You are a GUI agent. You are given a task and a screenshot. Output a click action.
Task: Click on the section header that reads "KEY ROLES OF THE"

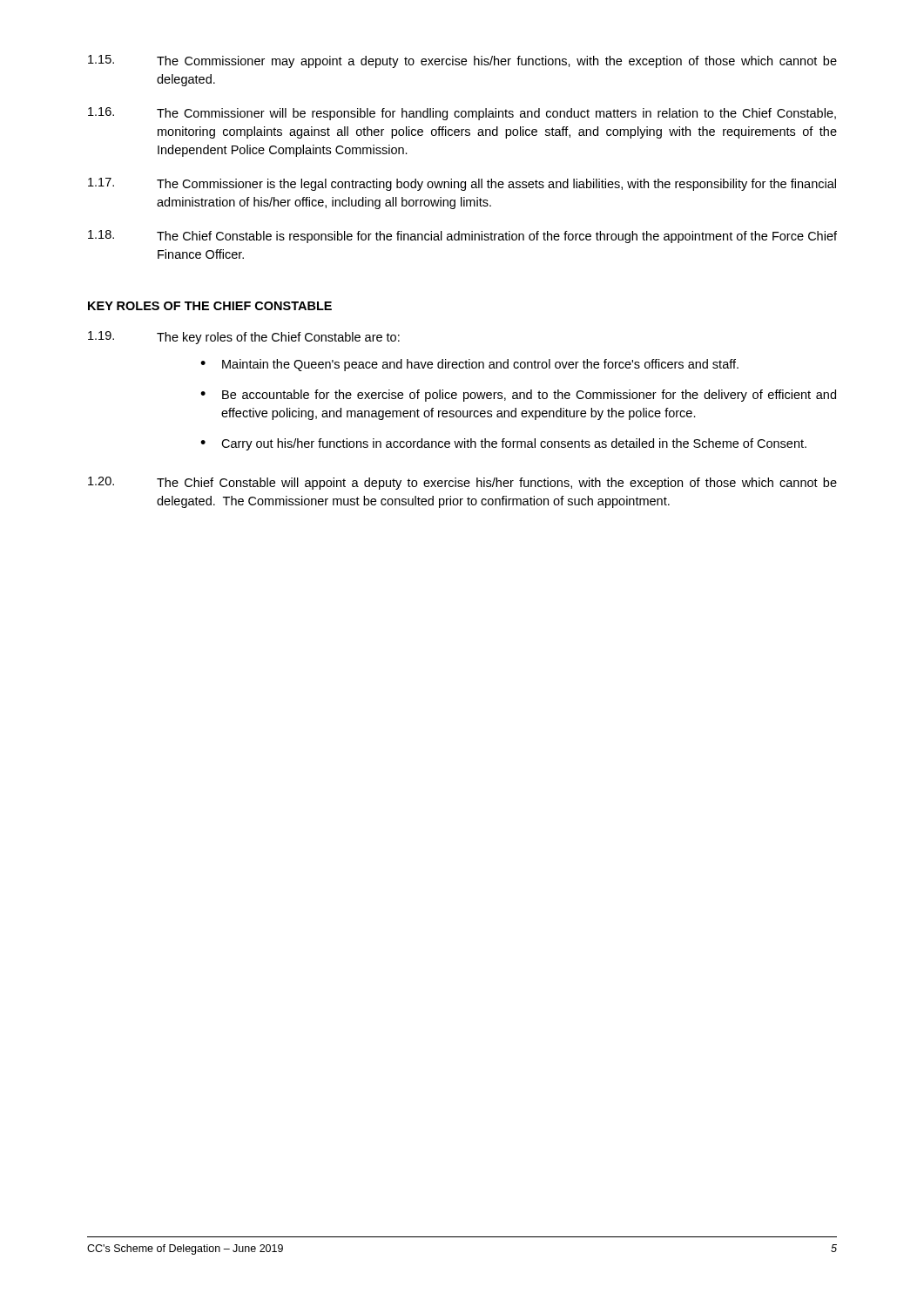point(210,306)
